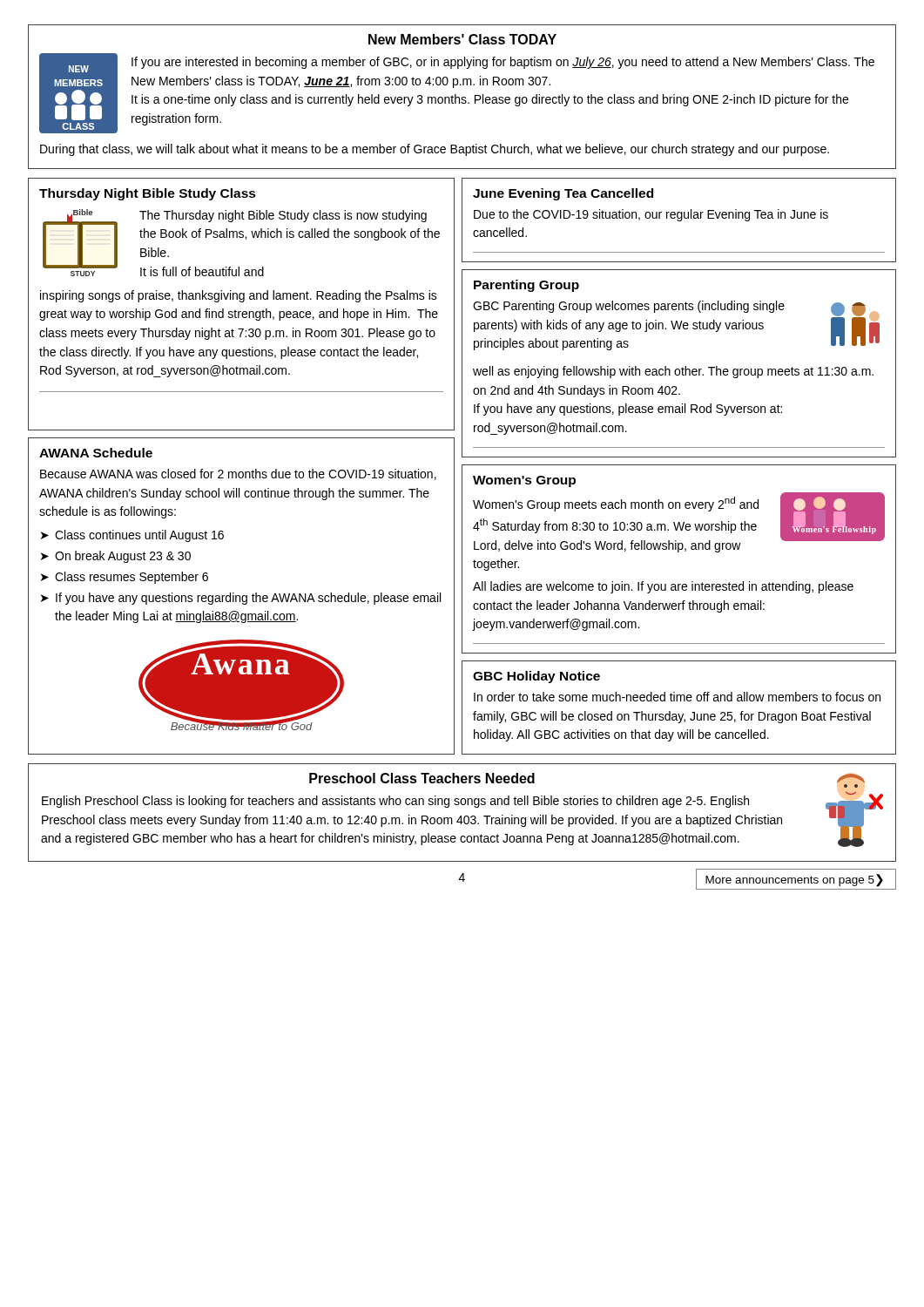The image size is (924, 1307).
Task: Locate the text block with the text "GBC Parenting Group welcomes parents (including"
Action: (629, 325)
